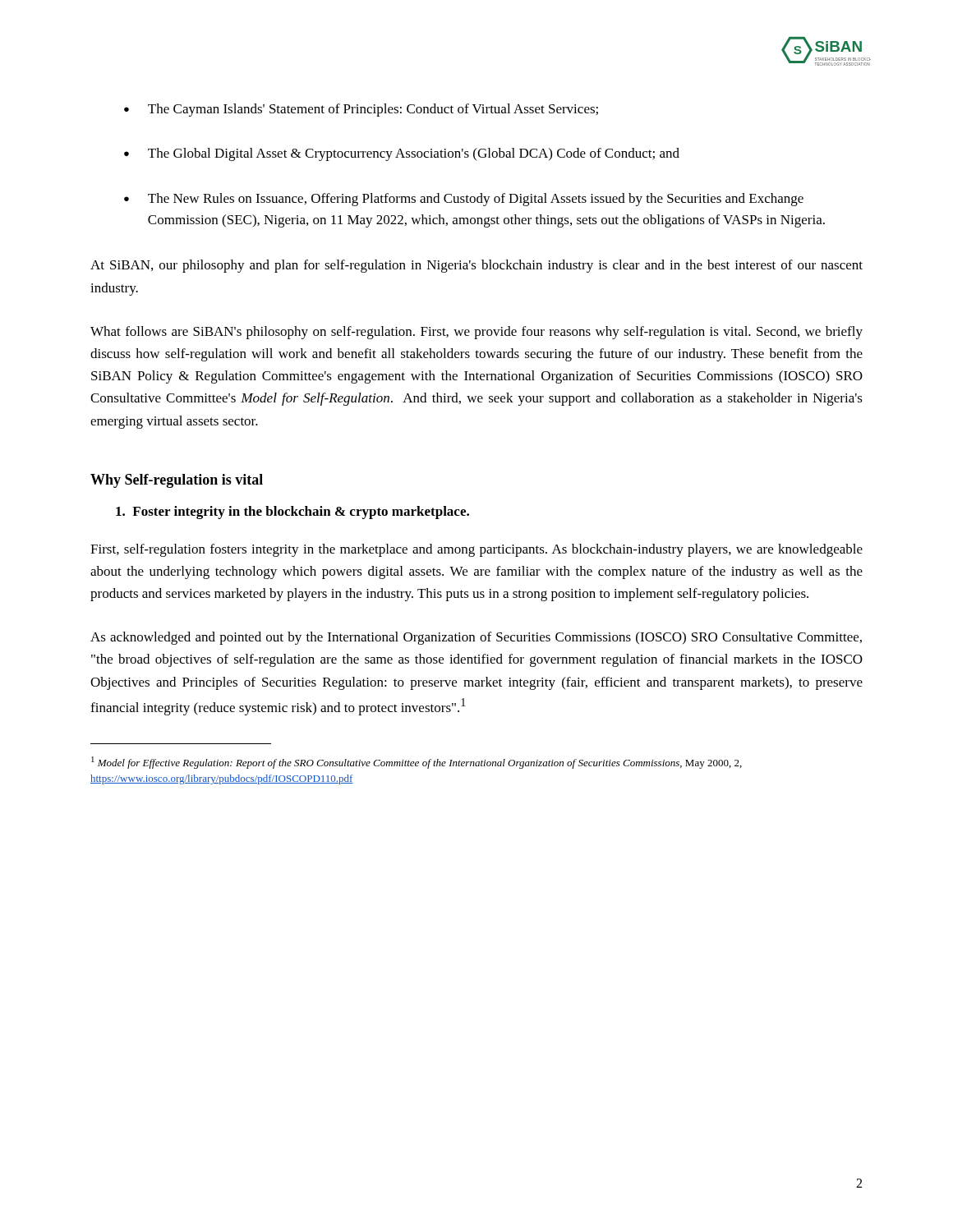Find the element starting "Foster integrity in the"
The image size is (953, 1232).
click(x=292, y=511)
